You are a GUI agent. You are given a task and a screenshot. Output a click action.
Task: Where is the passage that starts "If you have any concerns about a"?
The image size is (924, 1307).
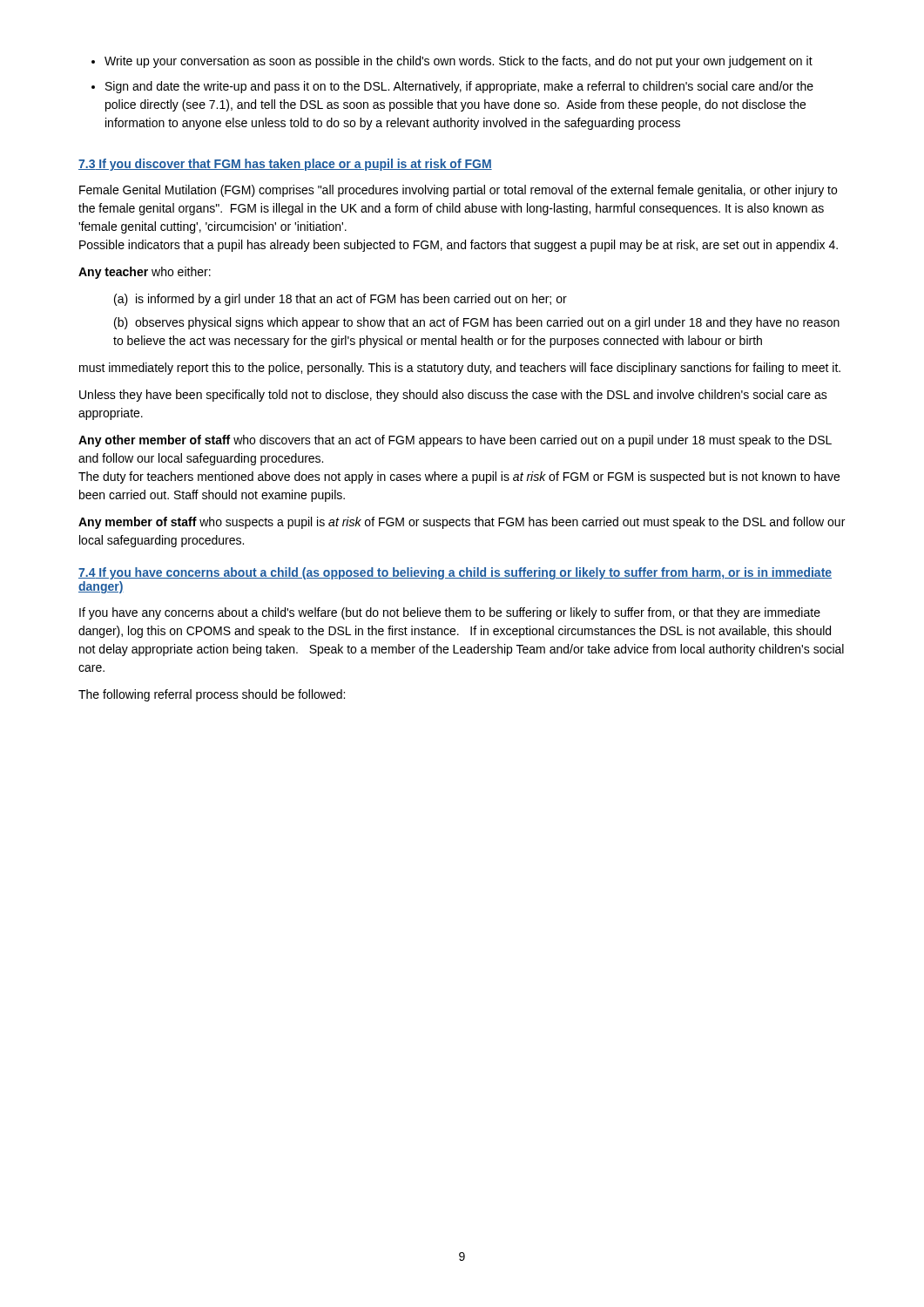[462, 640]
